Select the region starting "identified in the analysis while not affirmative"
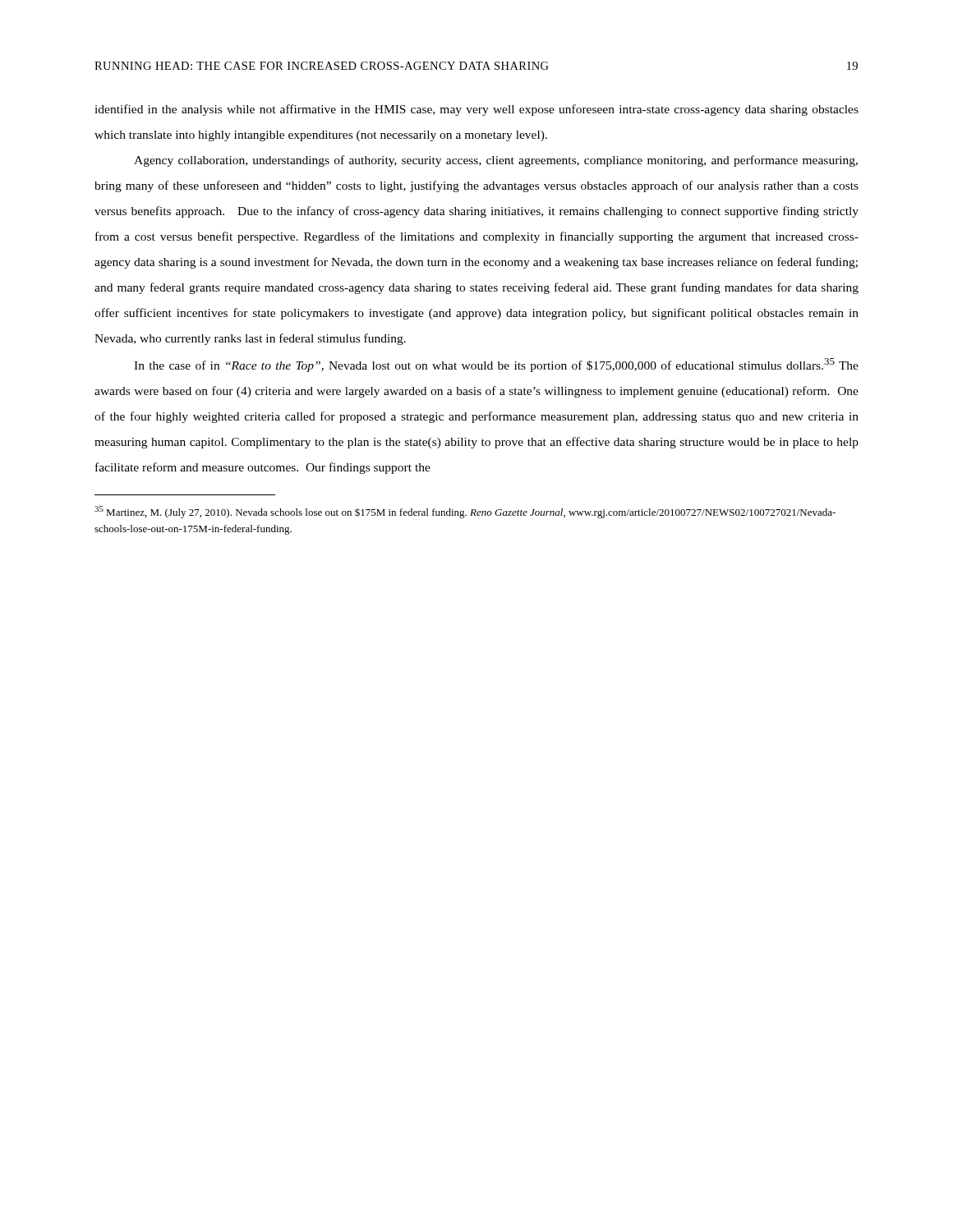The width and height of the screenshot is (953, 1232). click(x=476, y=122)
